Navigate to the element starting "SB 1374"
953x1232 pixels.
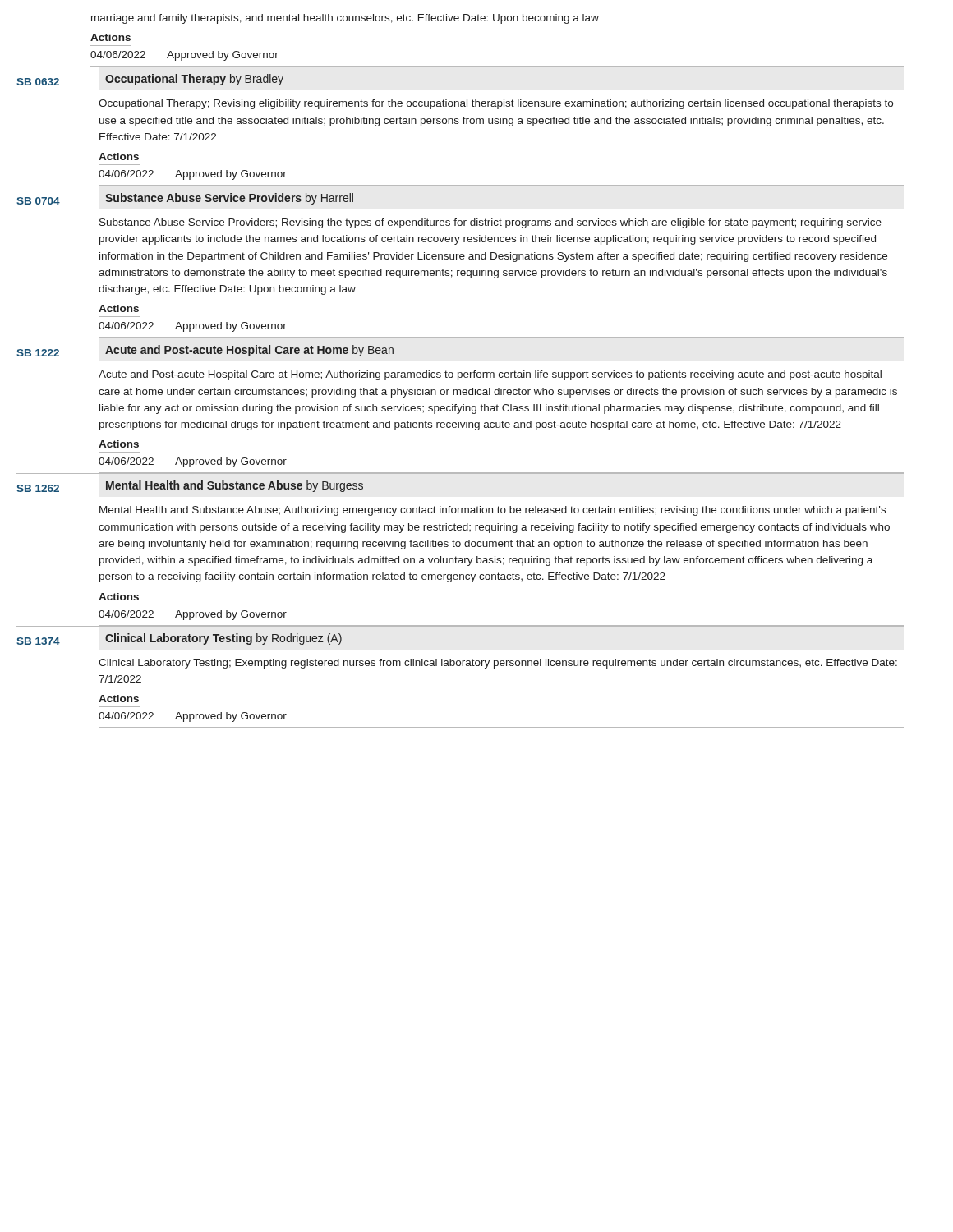pos(38,641)
